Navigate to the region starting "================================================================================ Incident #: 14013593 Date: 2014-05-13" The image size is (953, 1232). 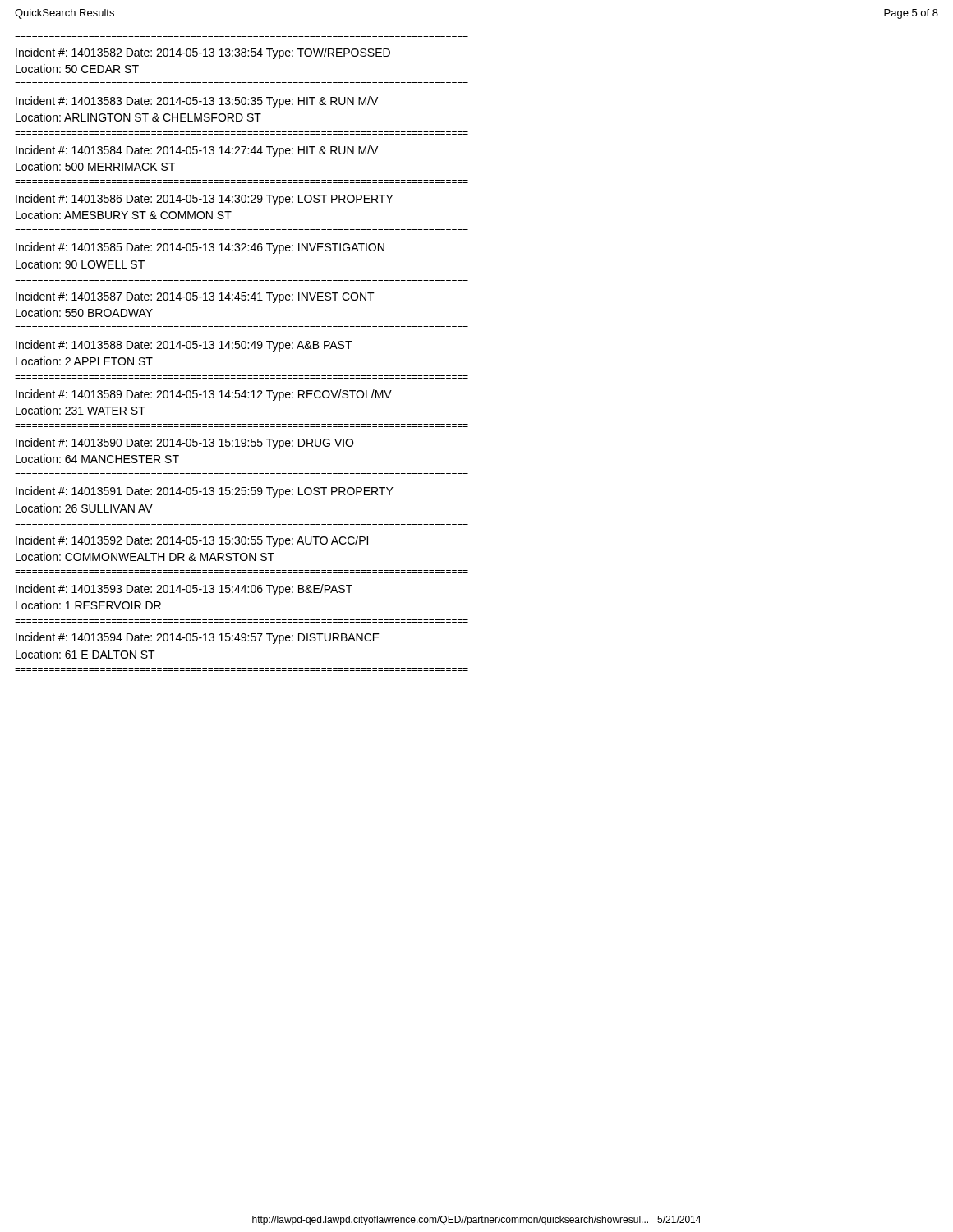pyautogui.click(x=184, y=590)
